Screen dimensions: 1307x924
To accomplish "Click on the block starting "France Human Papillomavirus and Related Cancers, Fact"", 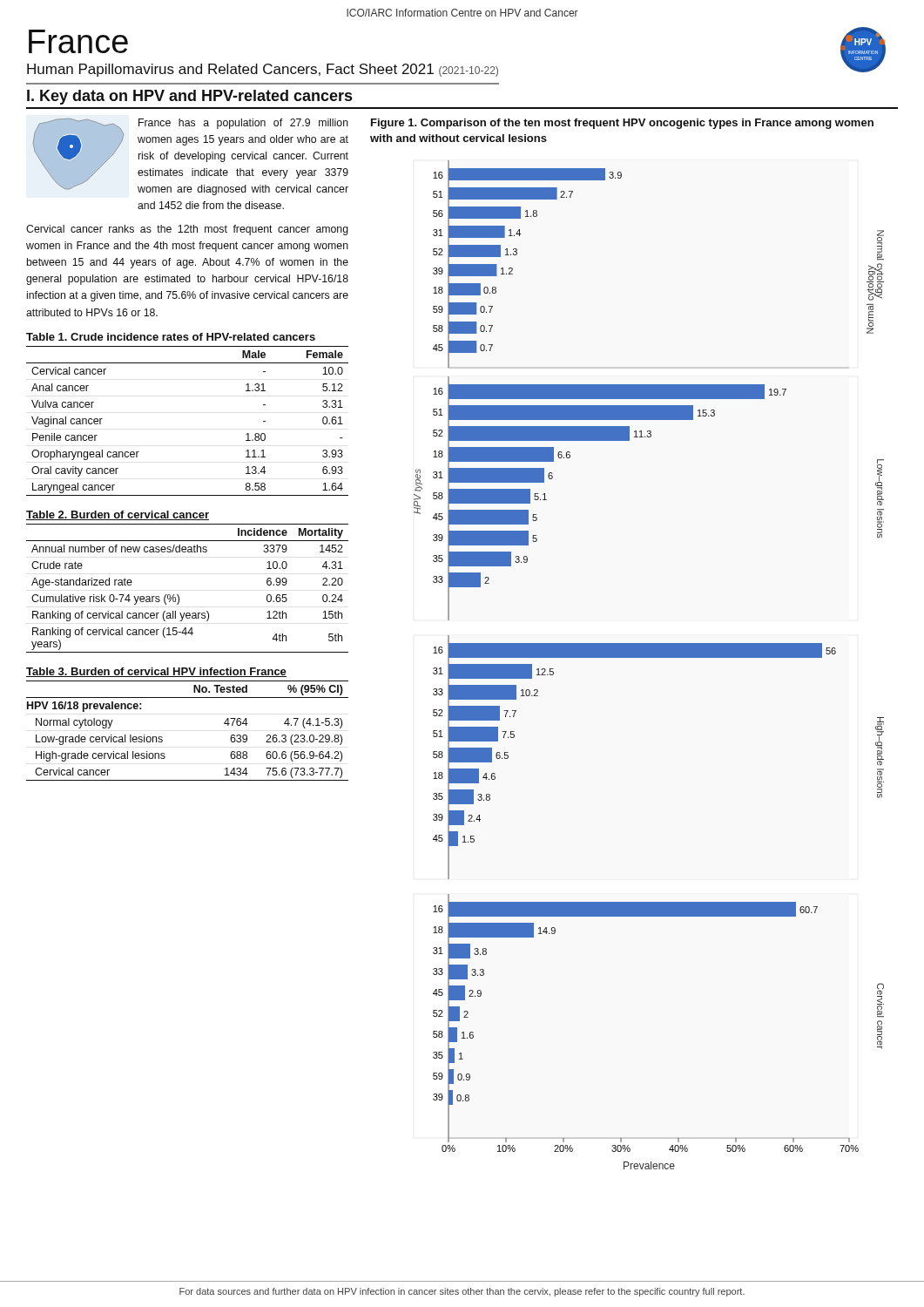I will coord(263,54).
